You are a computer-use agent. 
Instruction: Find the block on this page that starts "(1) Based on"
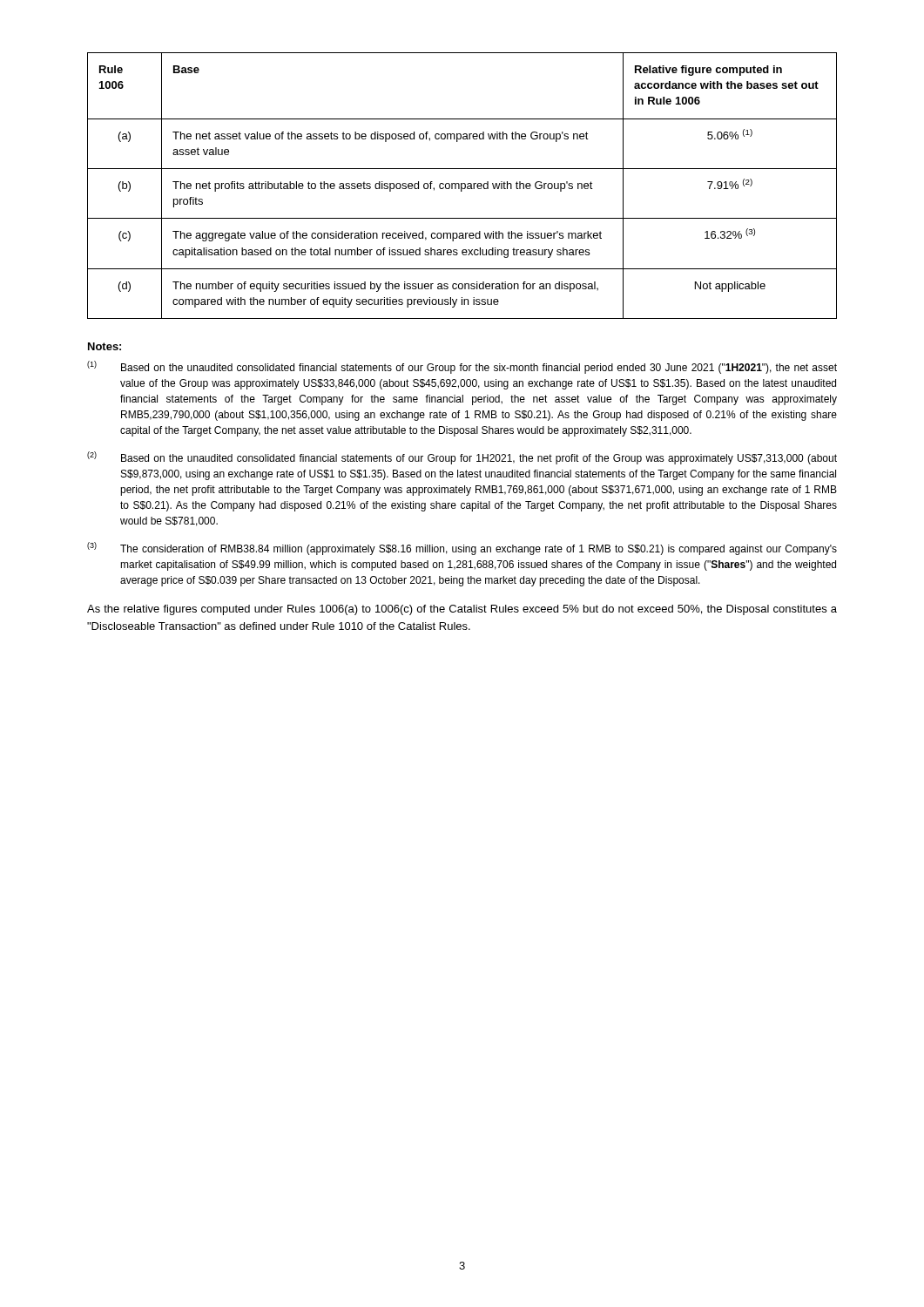(x=462, y=399)
